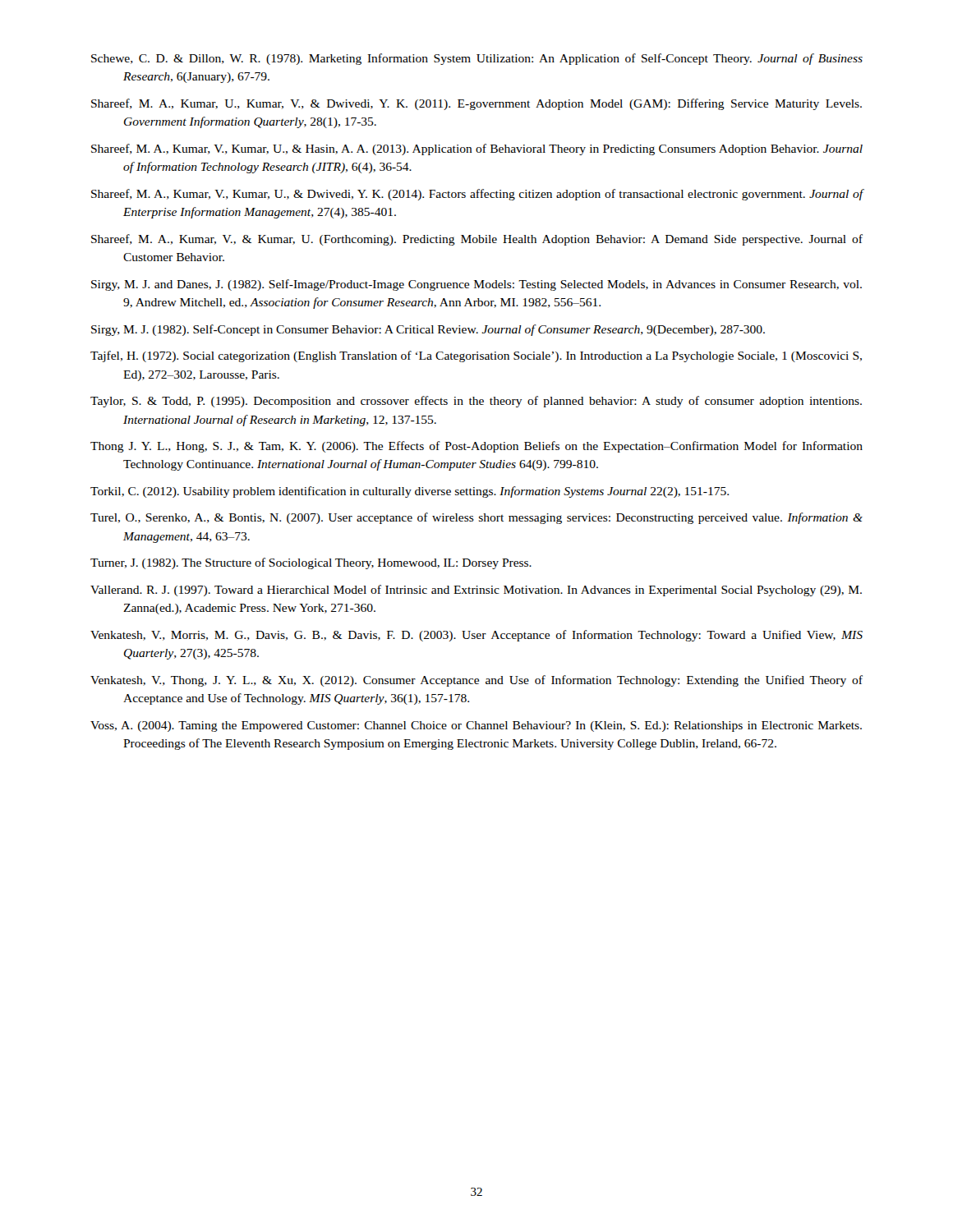The image size is (953, 1232).
Task: Click on the block starting "Sirgy, M. J. (1982). Self-Concept in"
Action: 428,329
